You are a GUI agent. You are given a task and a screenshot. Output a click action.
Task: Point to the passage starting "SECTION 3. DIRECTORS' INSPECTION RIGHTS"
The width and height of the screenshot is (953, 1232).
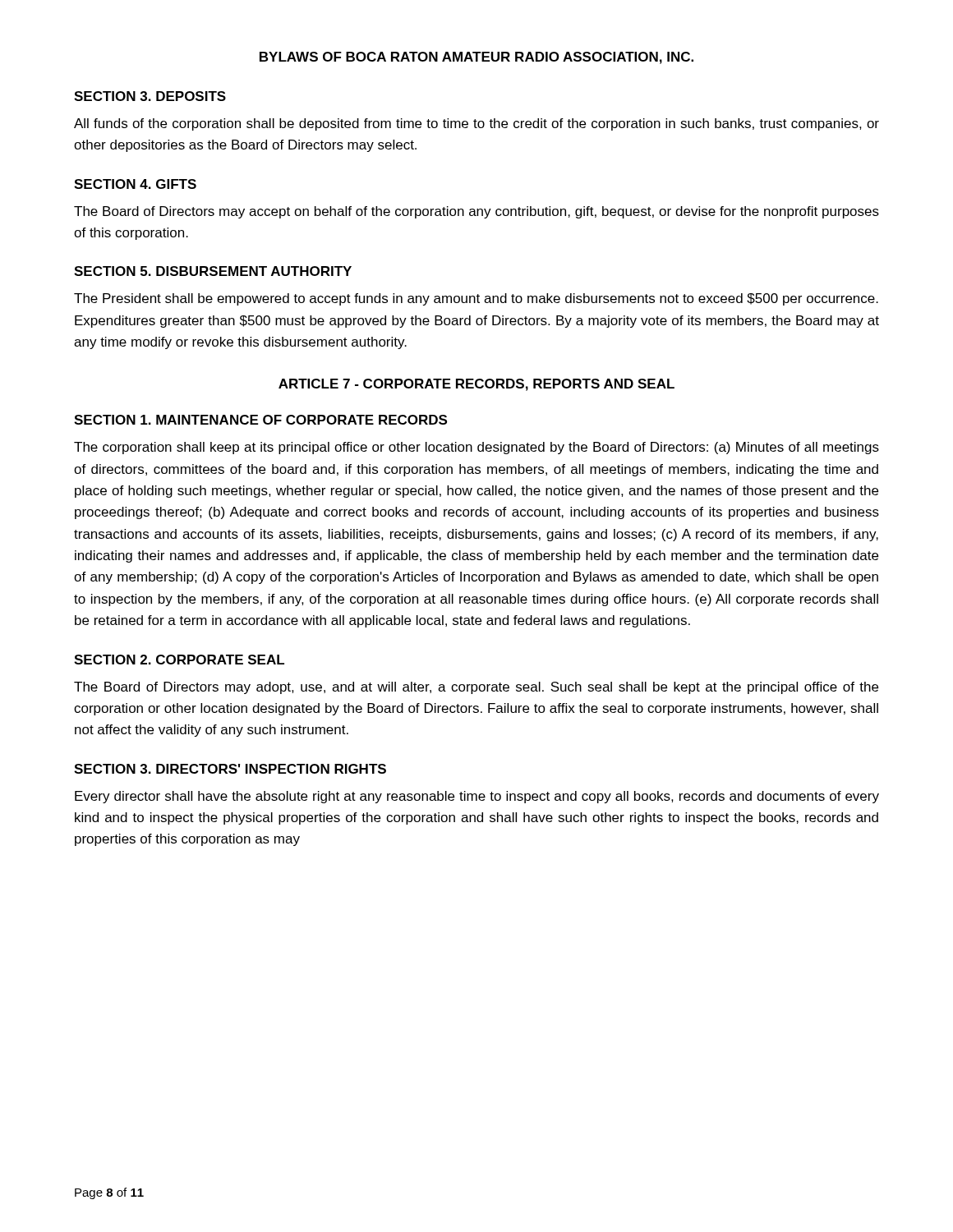coord(230,769)
